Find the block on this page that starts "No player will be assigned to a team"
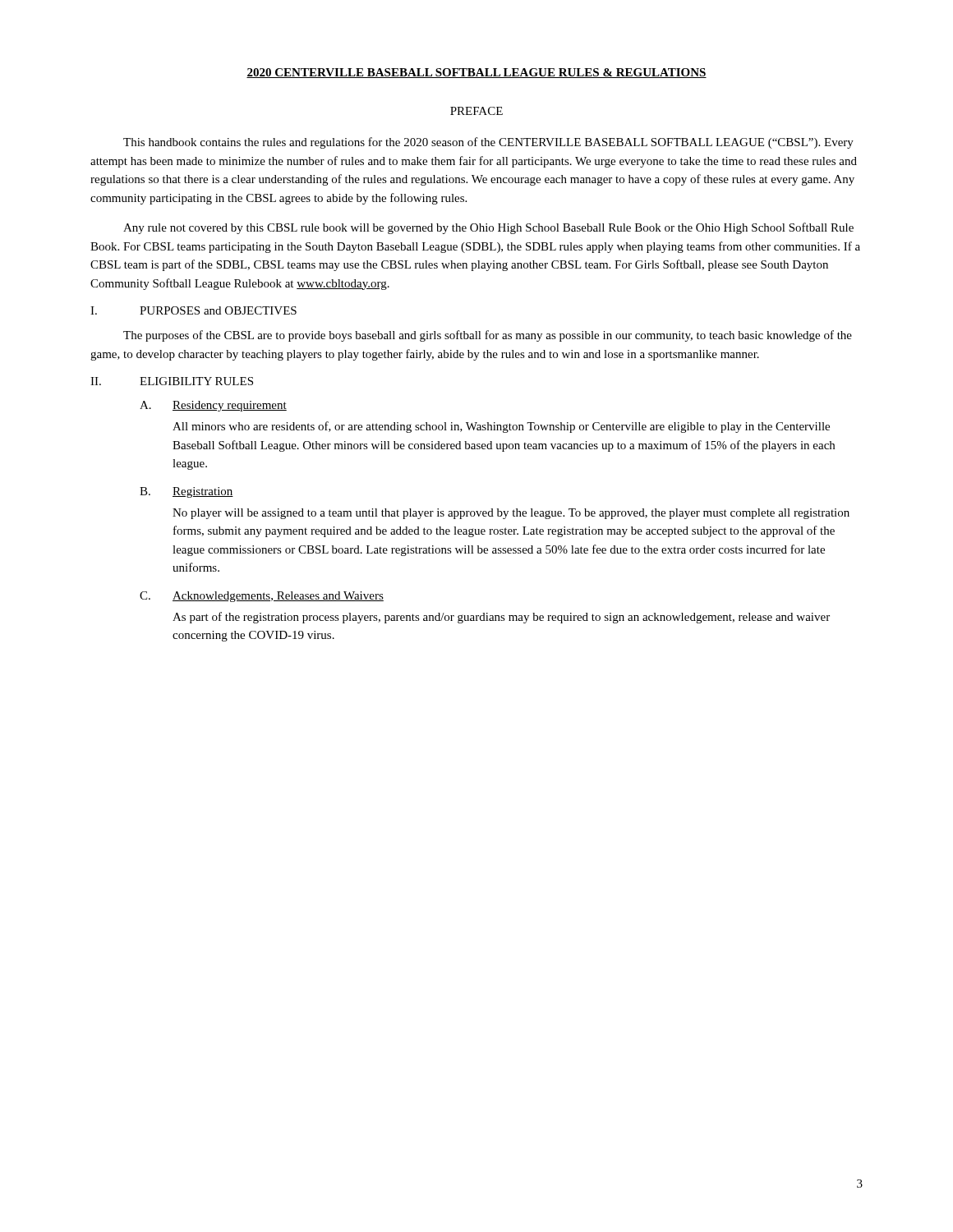This screenshot has height=1232, width=953. (518, 540)
